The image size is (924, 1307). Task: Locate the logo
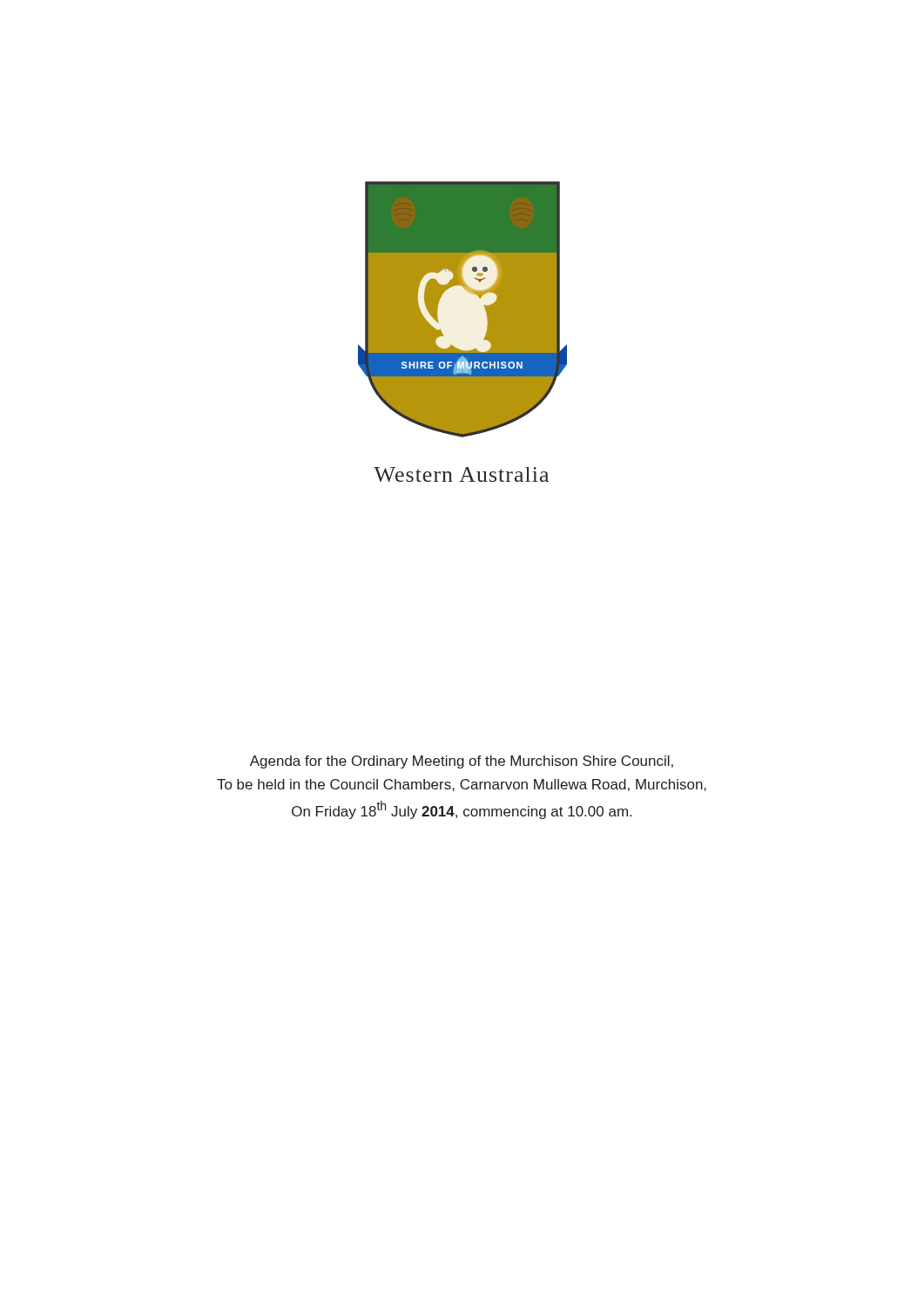coord(462,311)
